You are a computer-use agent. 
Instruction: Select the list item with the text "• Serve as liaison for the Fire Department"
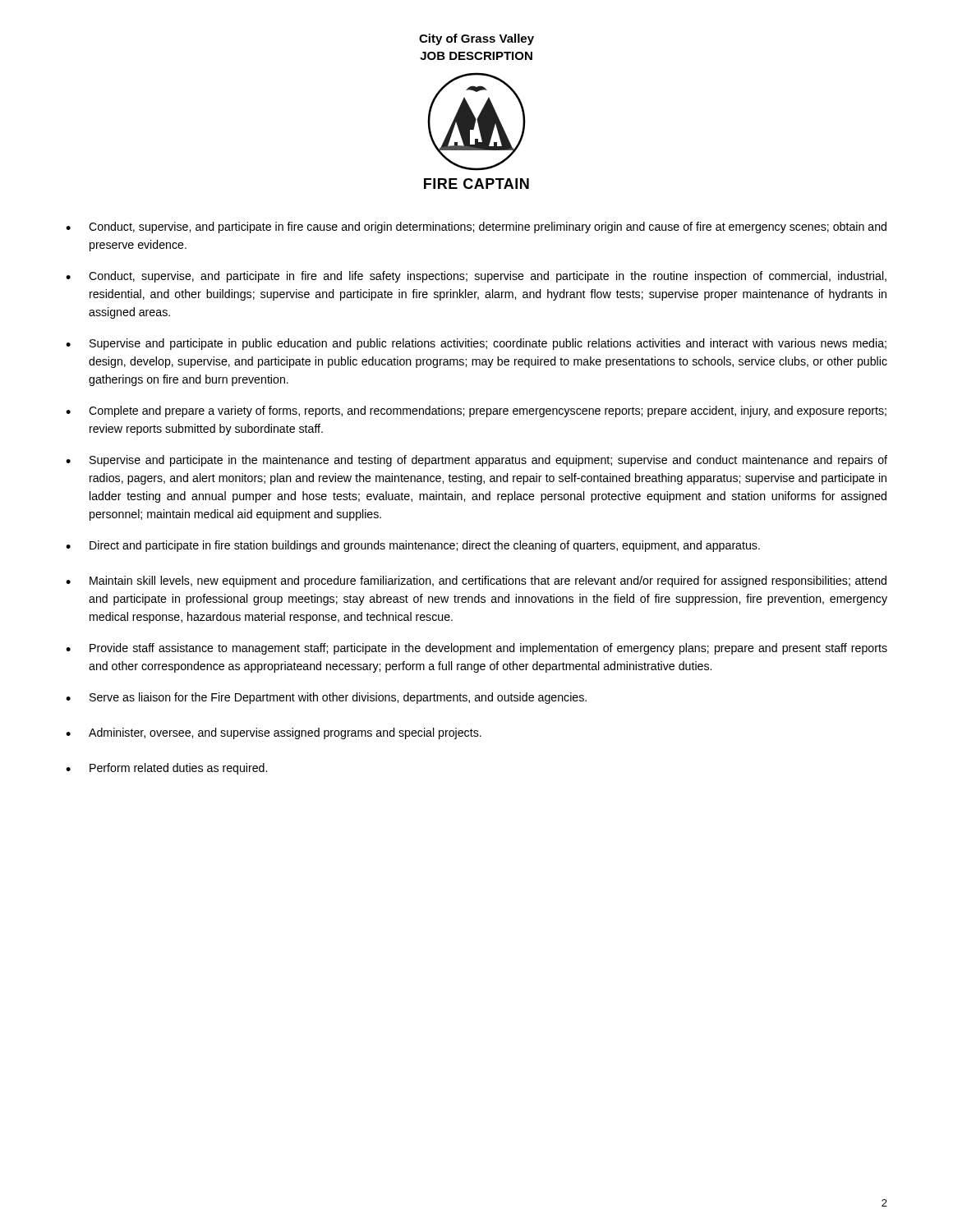(327, 699)
